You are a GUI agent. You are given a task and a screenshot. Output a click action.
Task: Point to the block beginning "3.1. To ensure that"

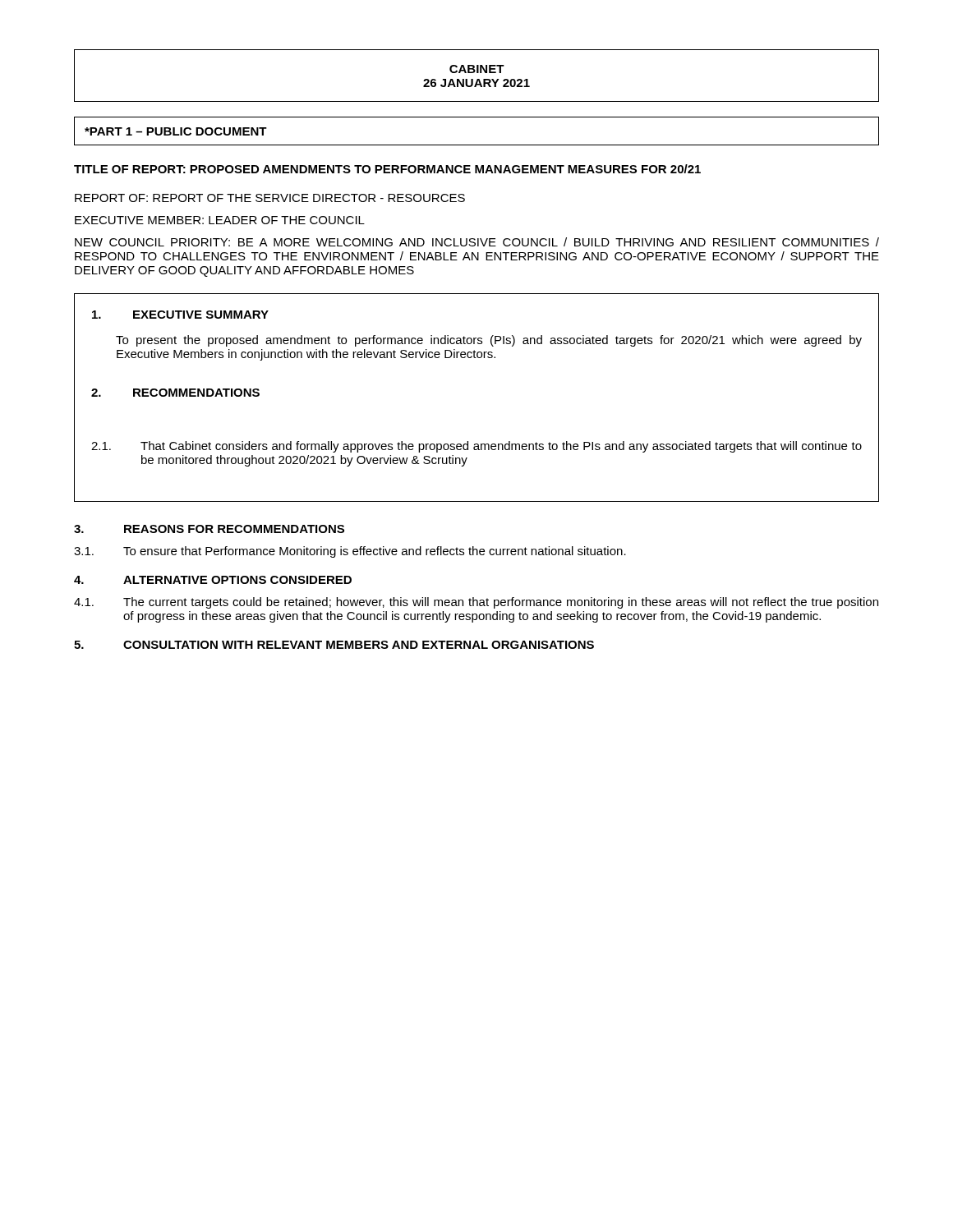350,551
